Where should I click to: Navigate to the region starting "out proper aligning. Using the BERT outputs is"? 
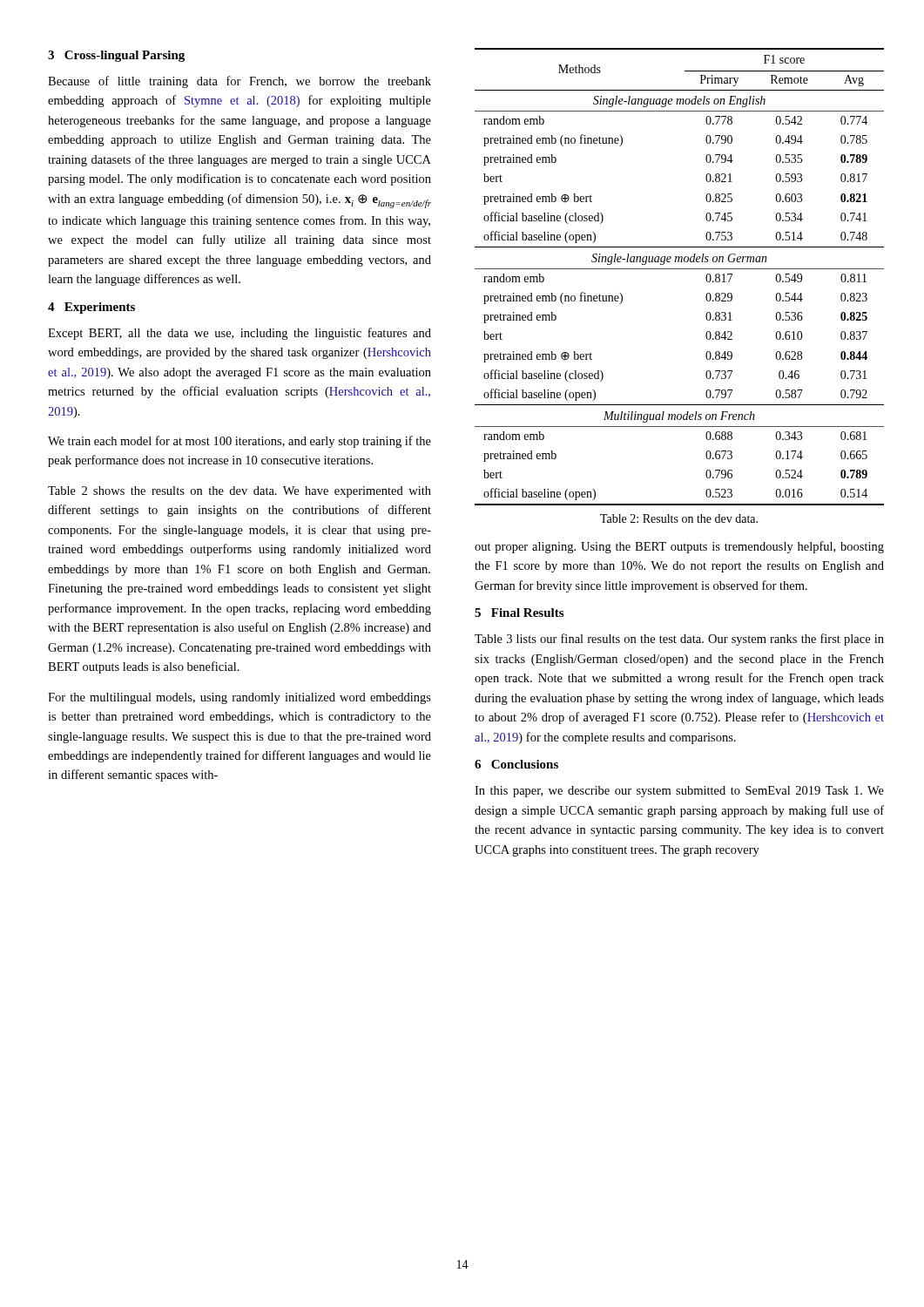(679, 566)
